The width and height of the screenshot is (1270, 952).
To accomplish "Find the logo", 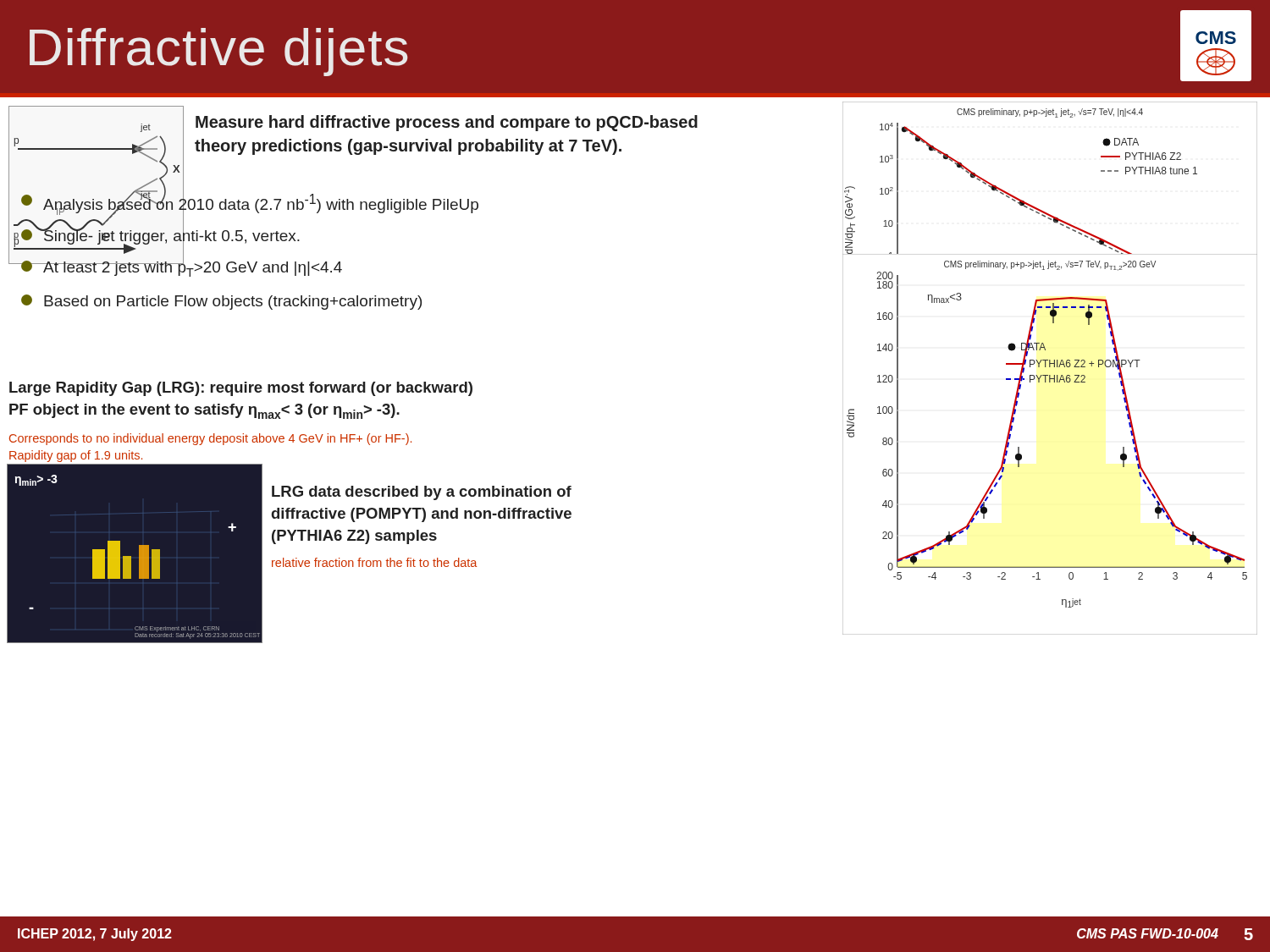I will click(1216, 46).
